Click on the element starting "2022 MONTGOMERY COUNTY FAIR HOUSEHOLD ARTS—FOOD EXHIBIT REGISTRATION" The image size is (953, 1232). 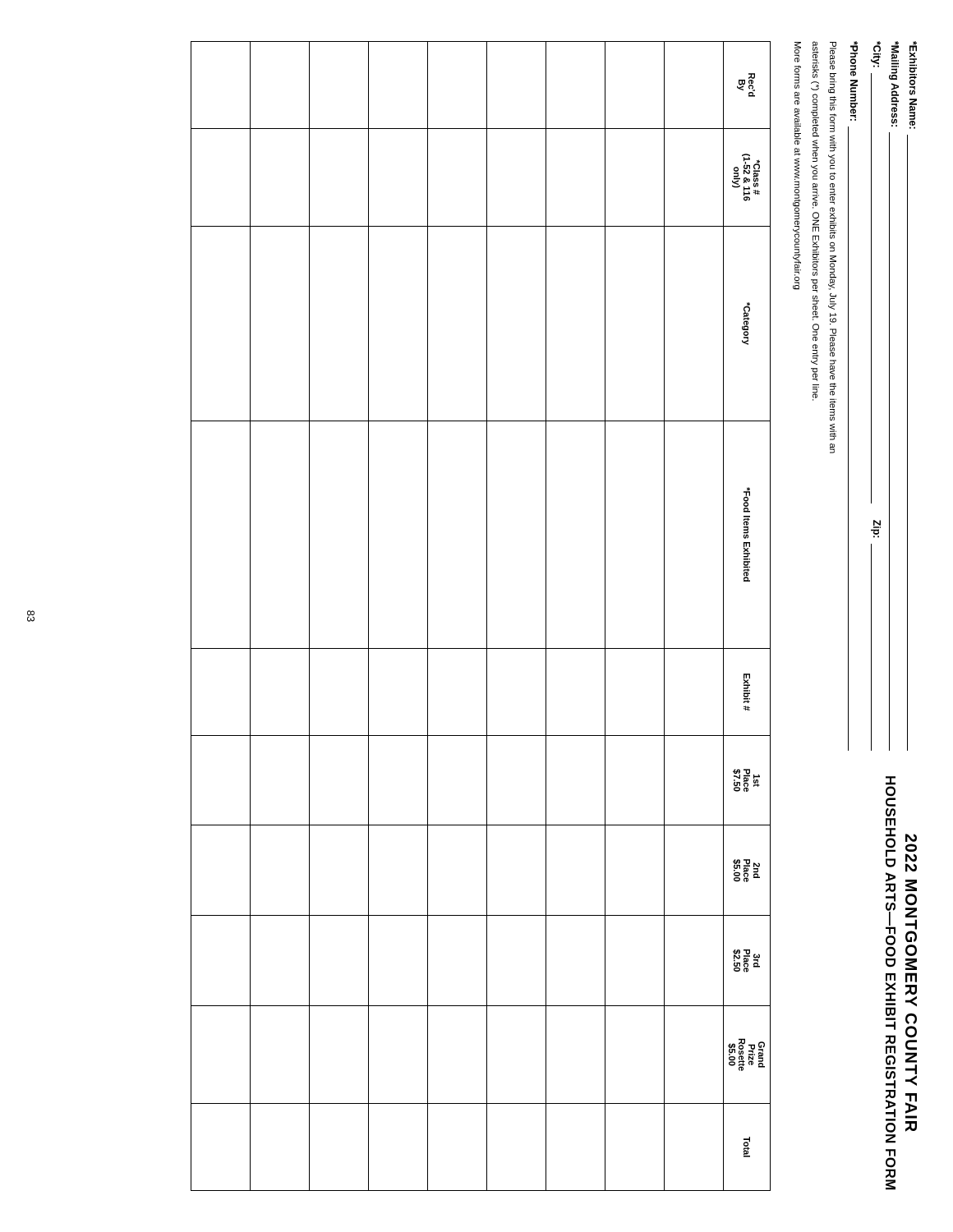tap(901, 983)
